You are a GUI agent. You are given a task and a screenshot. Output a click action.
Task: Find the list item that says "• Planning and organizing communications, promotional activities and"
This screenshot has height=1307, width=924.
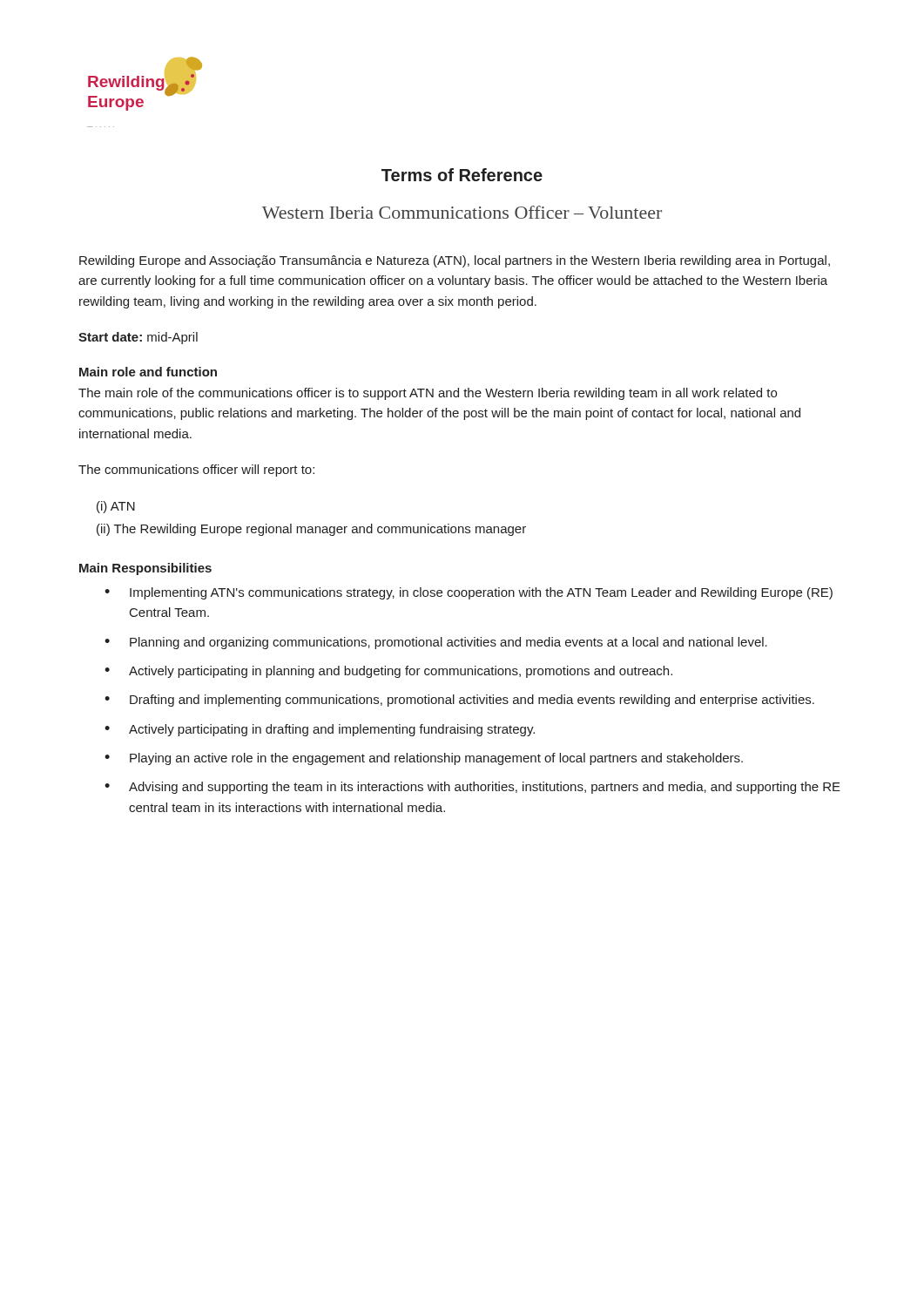pyautogui.click(x=462, y=641)
